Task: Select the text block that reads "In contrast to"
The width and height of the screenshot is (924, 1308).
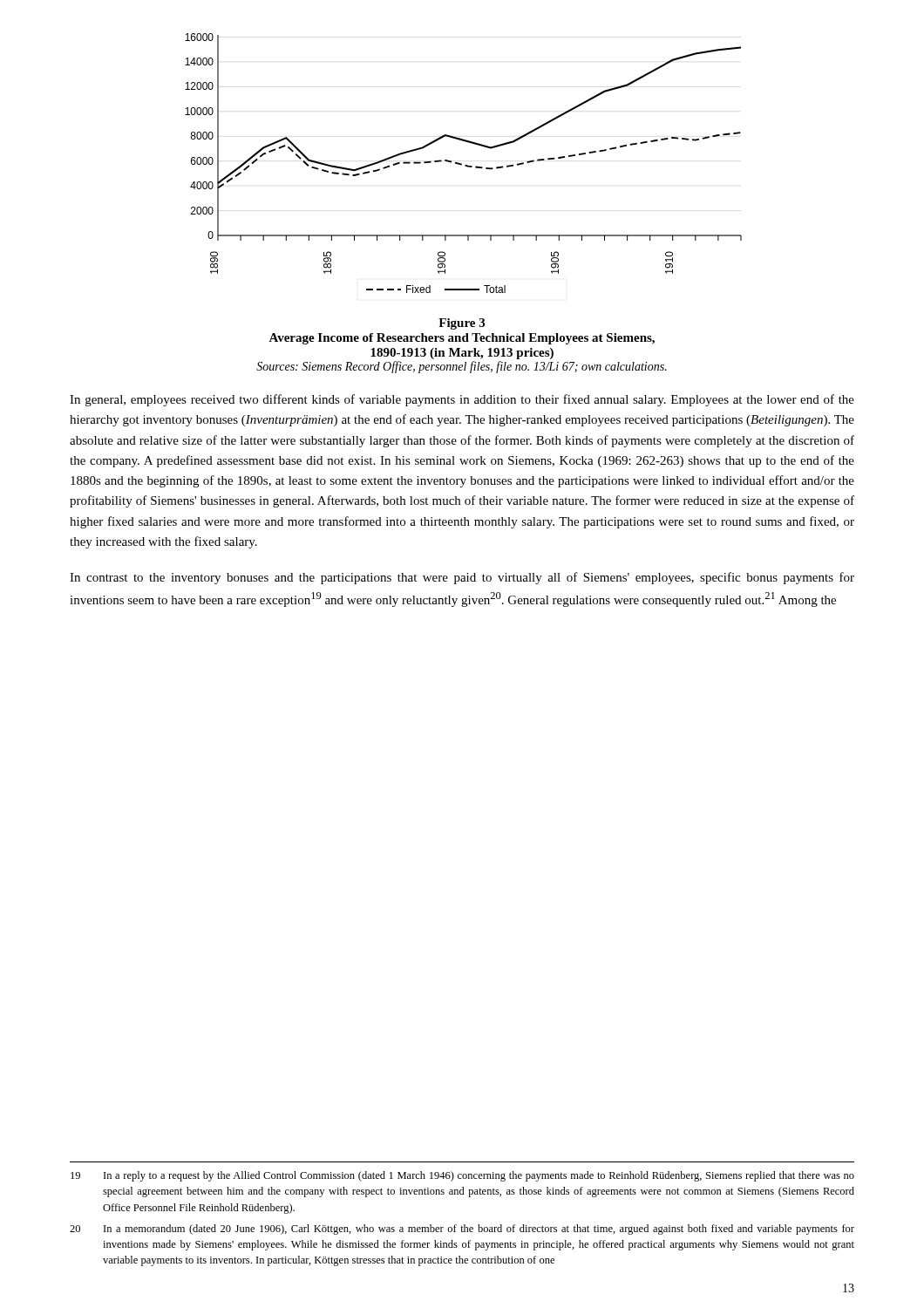Action: 462,589
